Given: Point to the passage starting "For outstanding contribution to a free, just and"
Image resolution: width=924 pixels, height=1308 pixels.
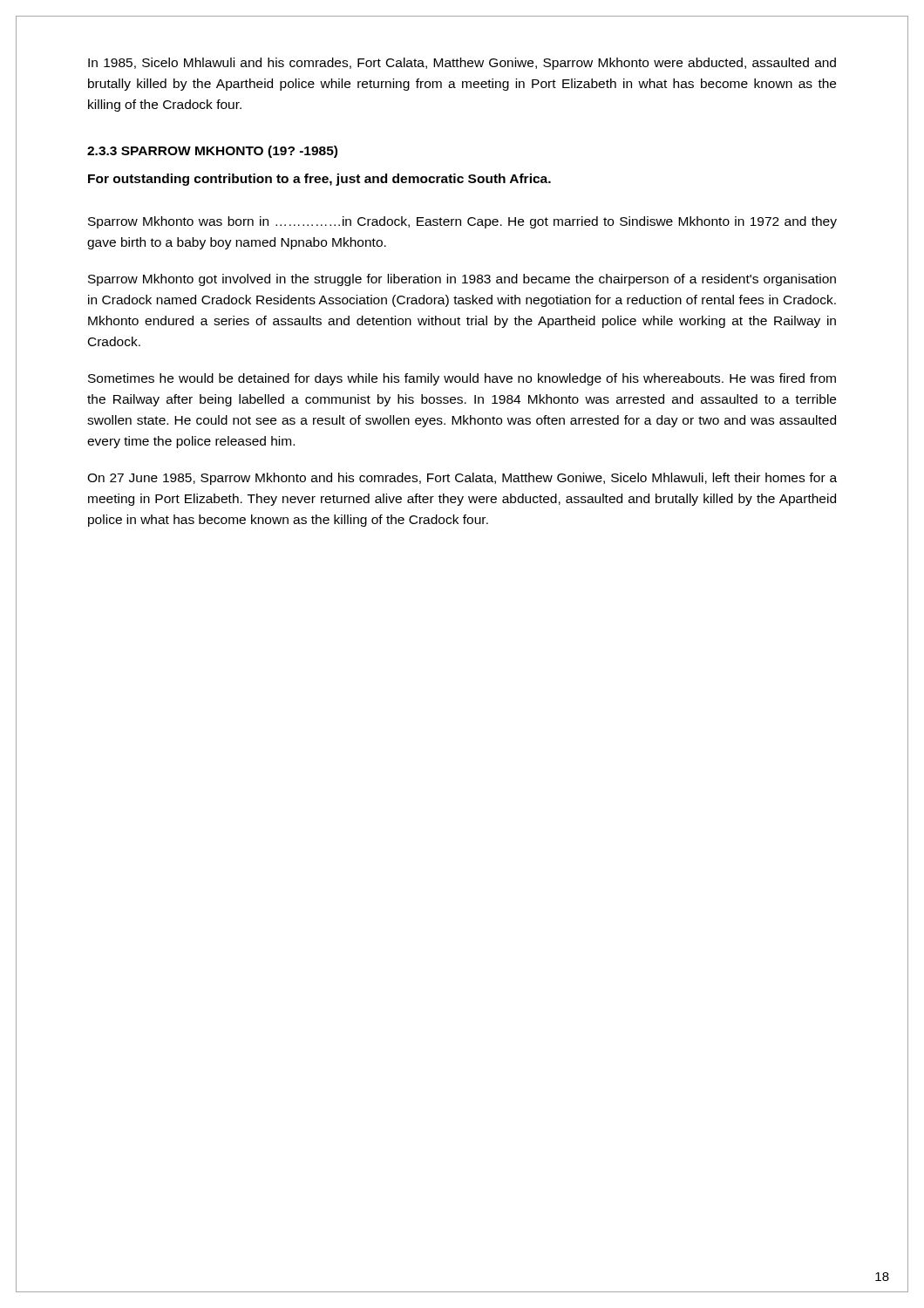Looking at the screenshot, I should pos(319,178).
